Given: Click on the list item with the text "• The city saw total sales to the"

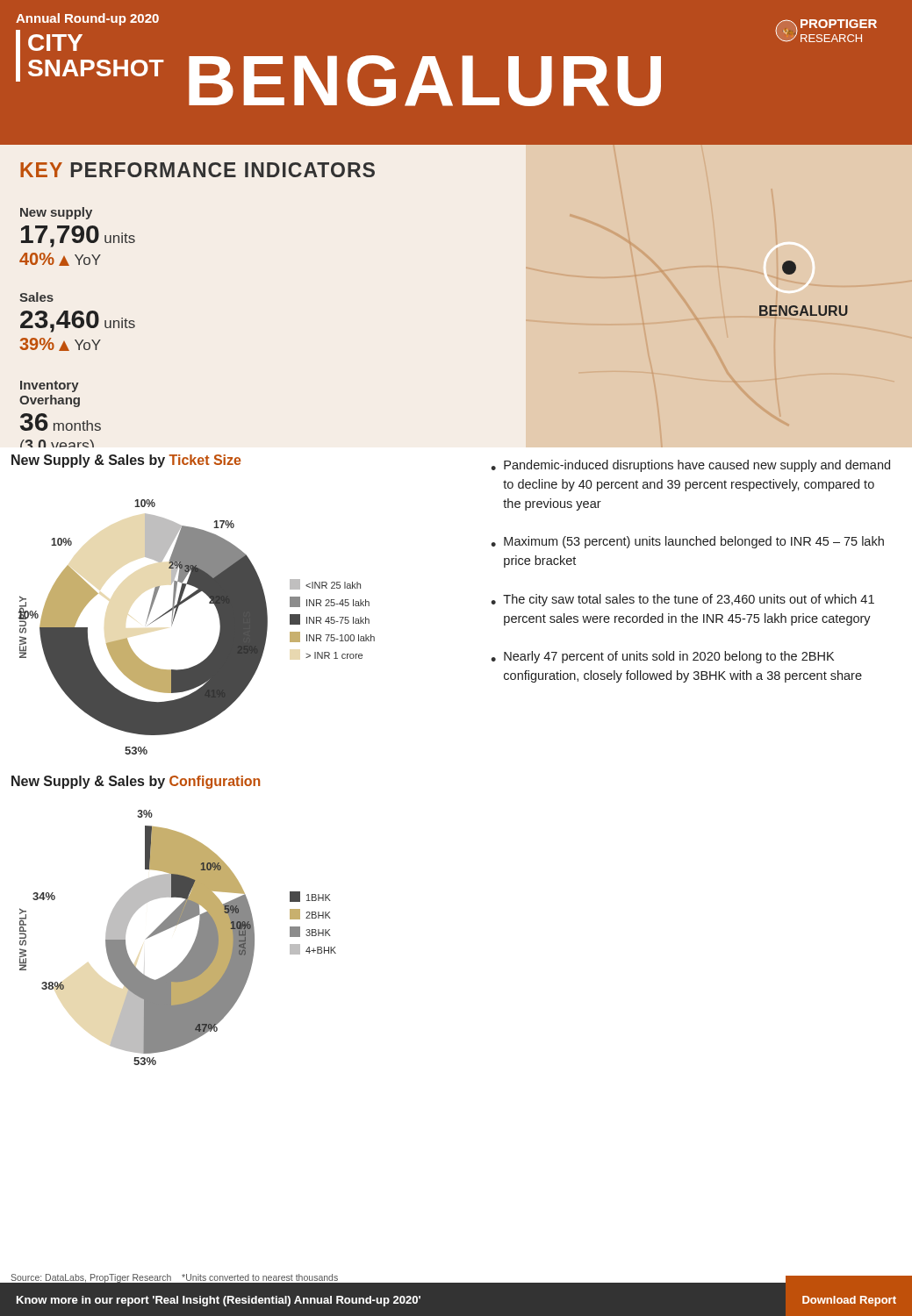Looking at the screenshot, I should tap(693, 609).
